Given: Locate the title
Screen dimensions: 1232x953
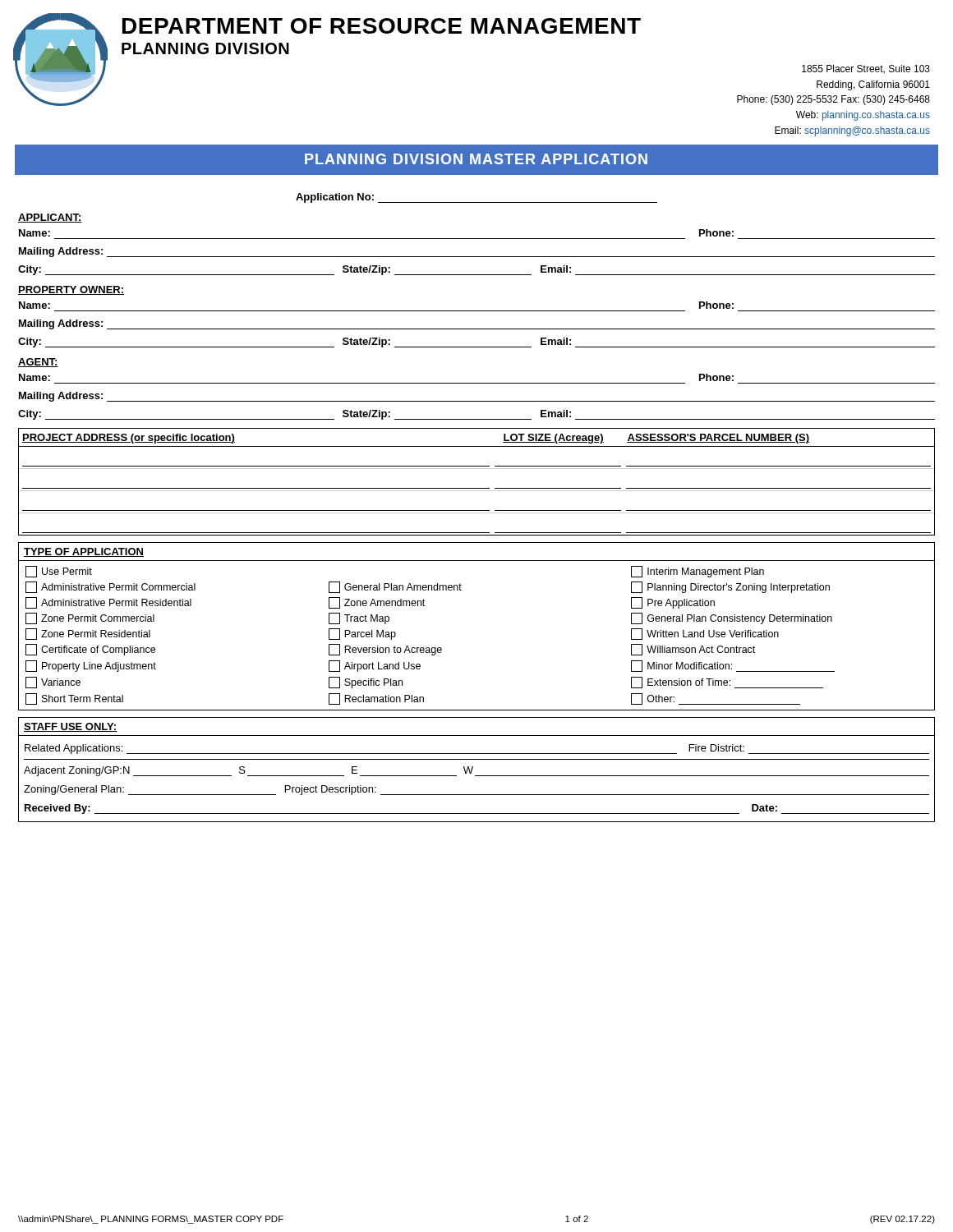Looking at the screenshot, I should click(x=381, y=26).
